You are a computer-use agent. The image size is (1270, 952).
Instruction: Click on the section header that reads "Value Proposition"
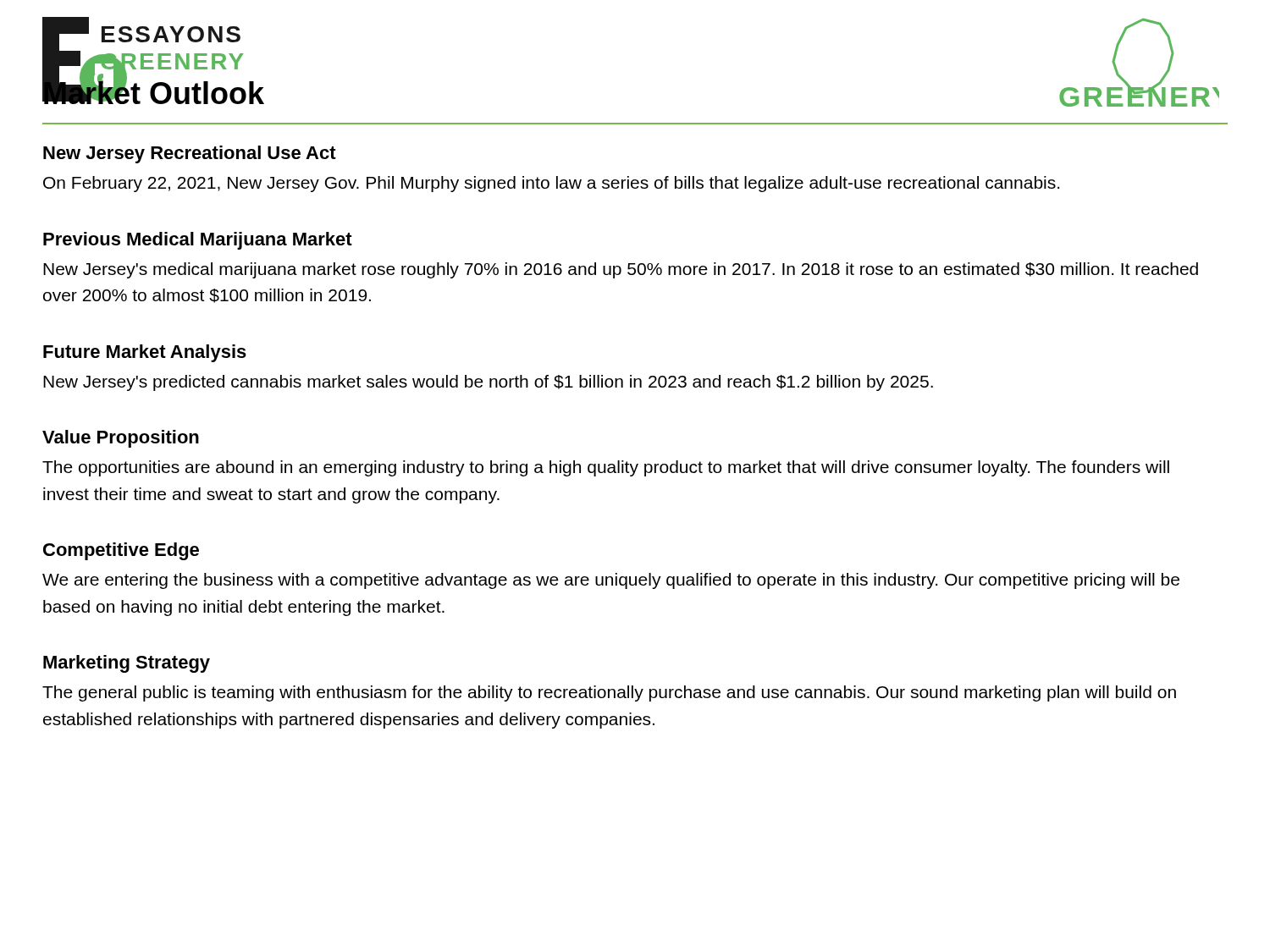[x=121, y=437]
